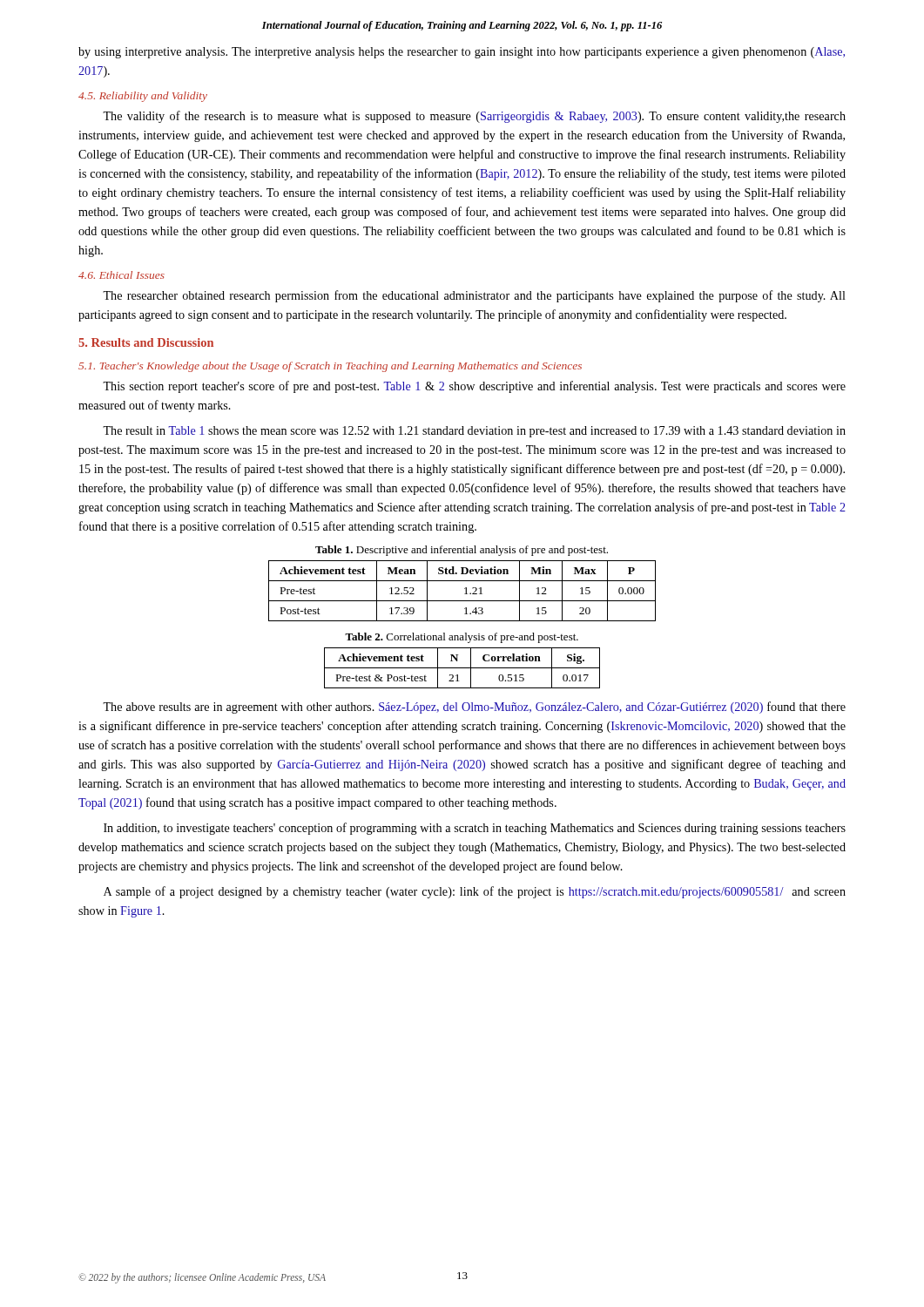
Task: Locate the region starting "4.5. Reliability and Validity"
Action: pyautogui.click(x=143, y=95)
